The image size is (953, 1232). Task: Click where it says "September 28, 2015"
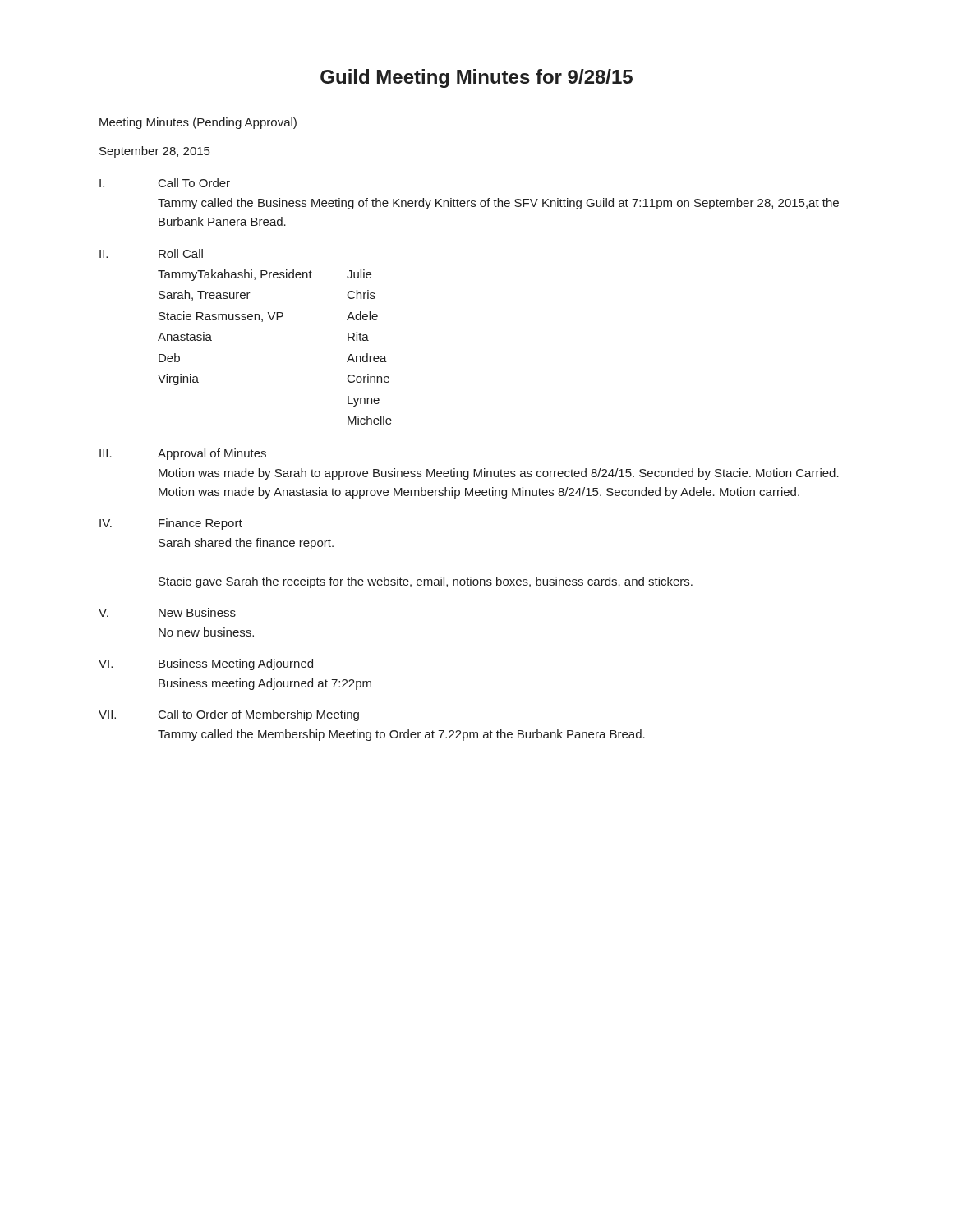154,151
